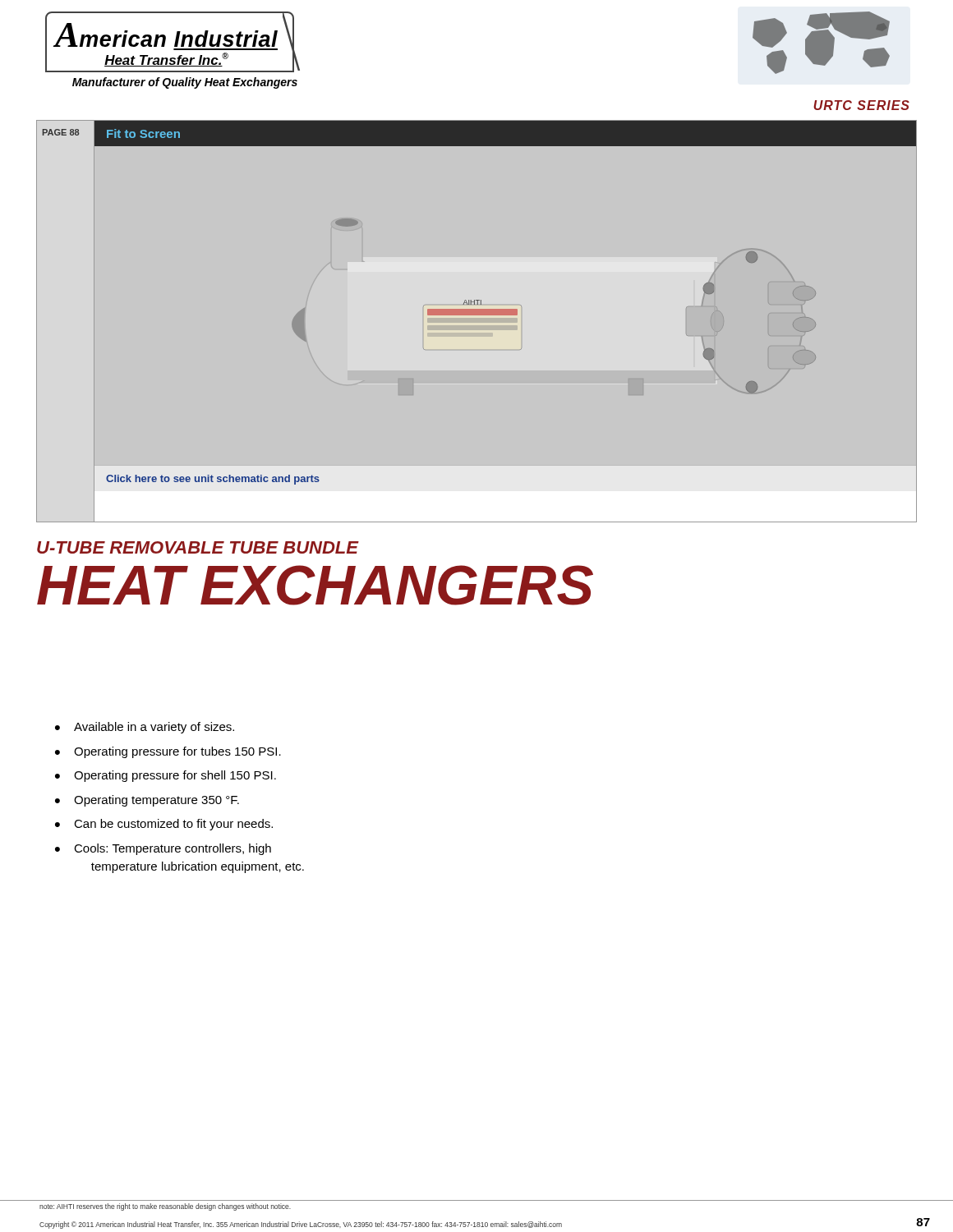The height and width of the screenshot is (1232, 953).
Task: Point to the block beginning "• Cools: Temperature controllers, high"
Action: [179, 856]
